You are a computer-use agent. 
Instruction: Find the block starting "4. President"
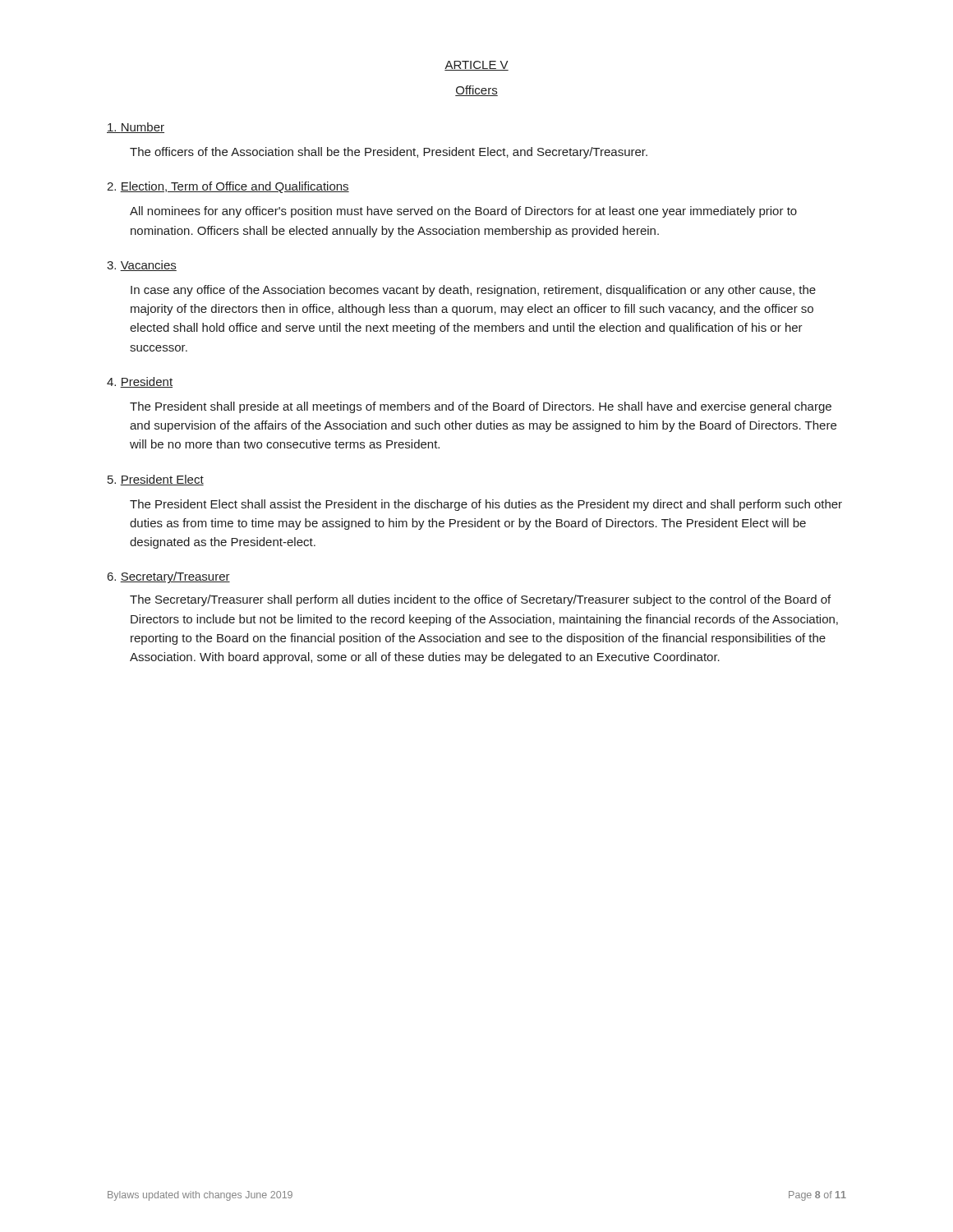[x=140, y=381]
